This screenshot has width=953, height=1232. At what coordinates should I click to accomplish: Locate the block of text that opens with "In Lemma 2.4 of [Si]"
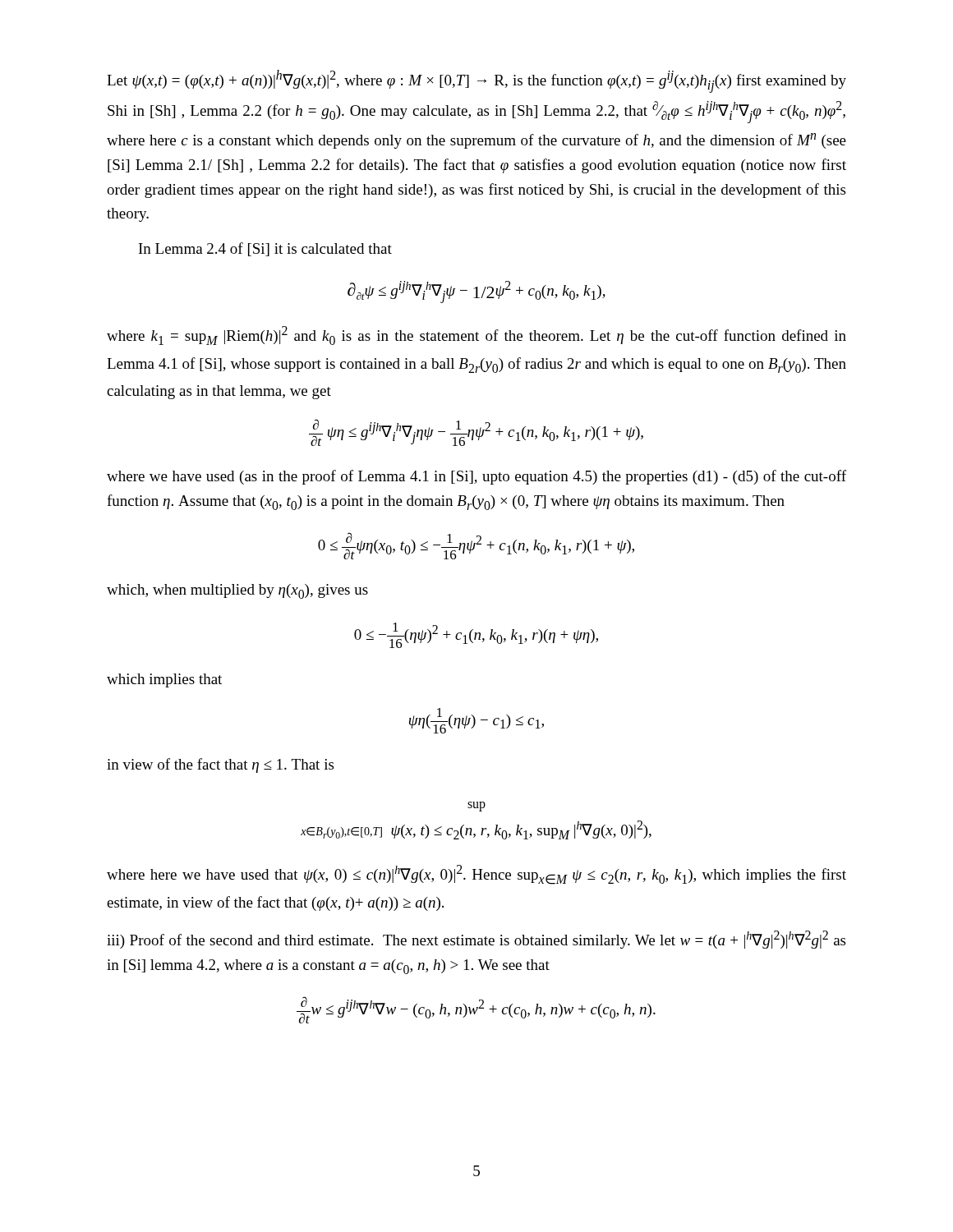pyautogui.click(x=265, y=249)
